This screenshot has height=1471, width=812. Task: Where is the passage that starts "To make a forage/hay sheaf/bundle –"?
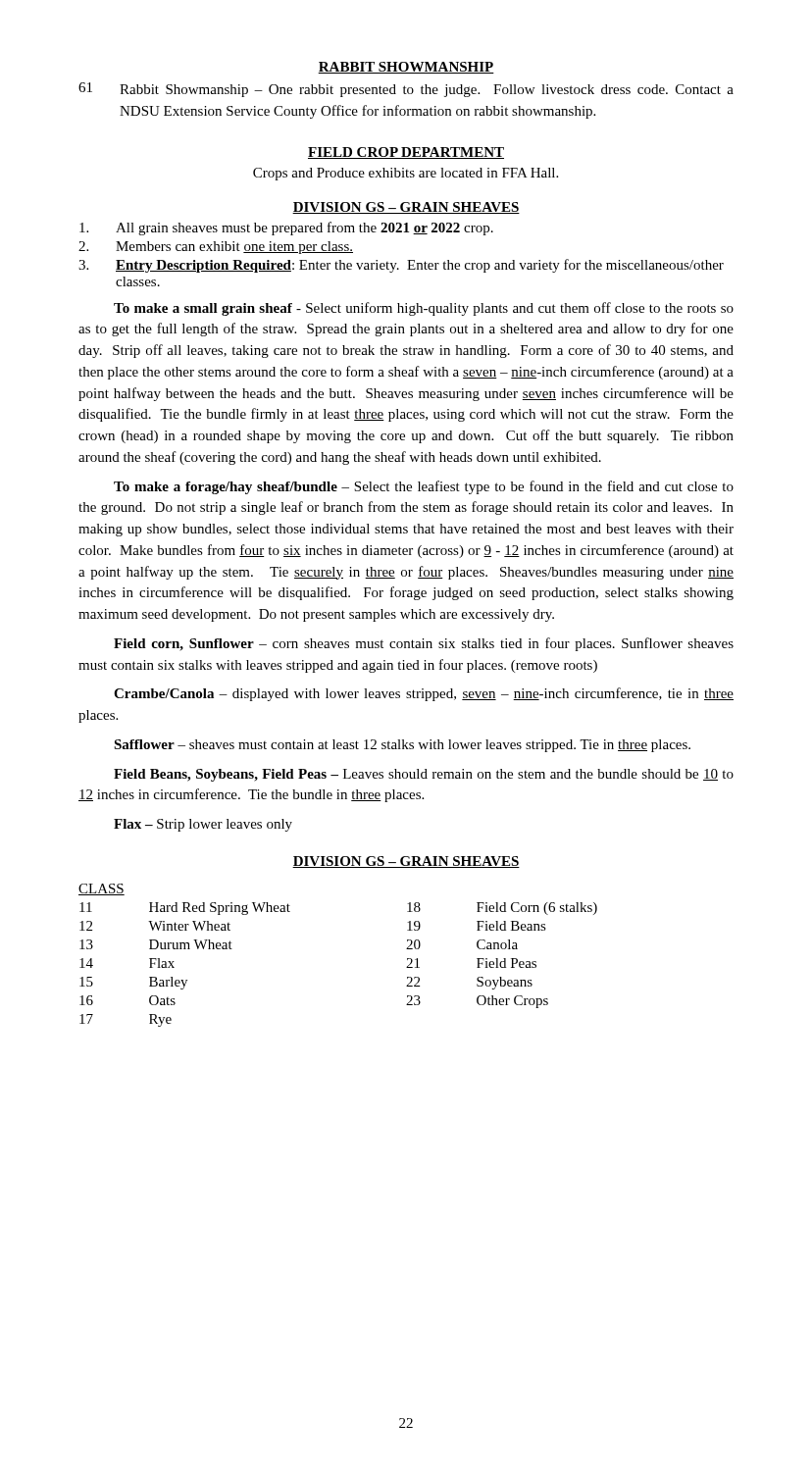pos(406,550)
